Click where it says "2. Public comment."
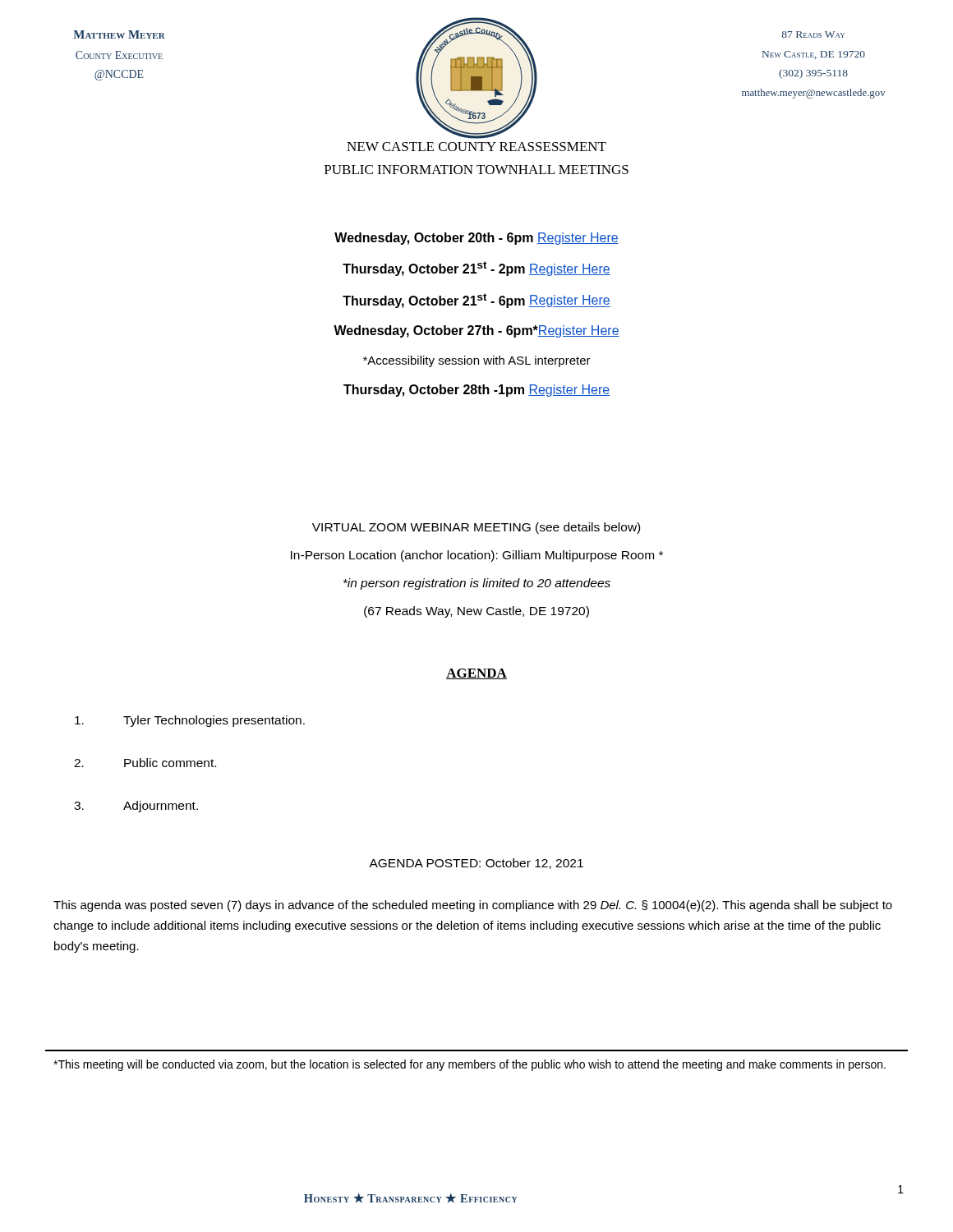The image size is (953, 1232). tap(170, 763)
